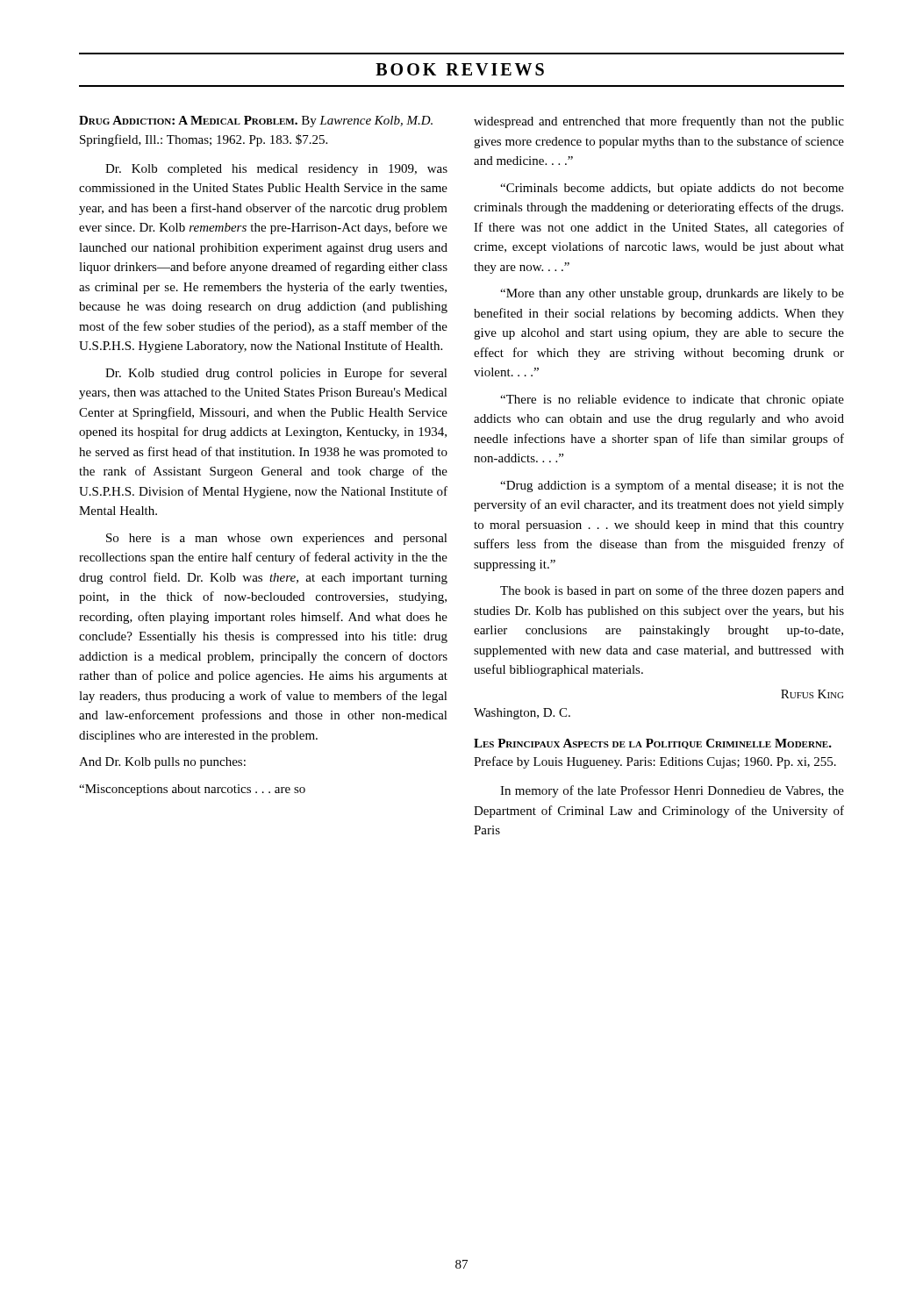Point to the block beginning "“Criminals become addicts, but opiate addicts do"
Viewport: 923px width, 1316px height.
click(x=659, y=227)
